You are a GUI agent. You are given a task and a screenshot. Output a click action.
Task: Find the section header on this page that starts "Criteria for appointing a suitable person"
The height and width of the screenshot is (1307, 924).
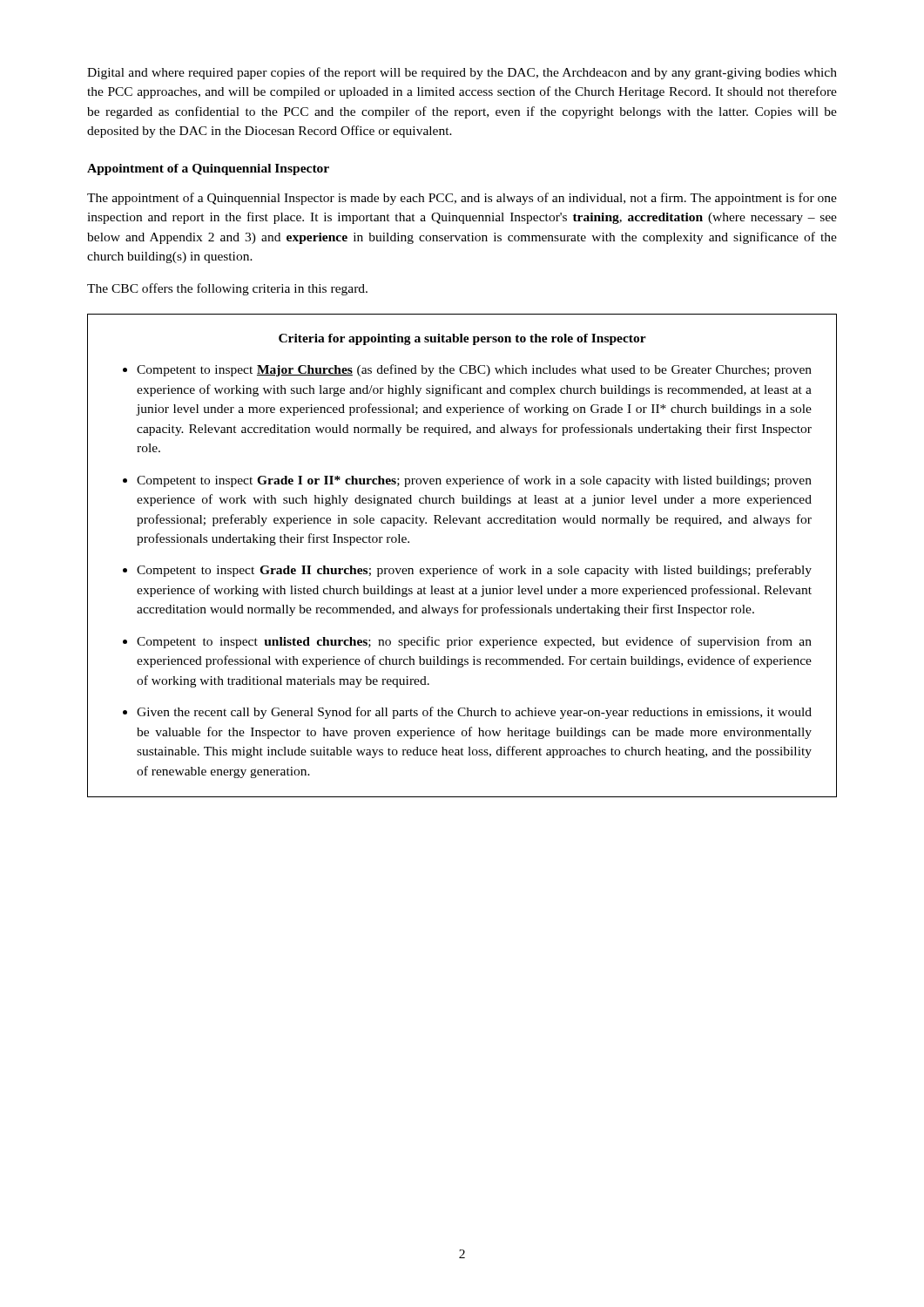tap(462, 338)
